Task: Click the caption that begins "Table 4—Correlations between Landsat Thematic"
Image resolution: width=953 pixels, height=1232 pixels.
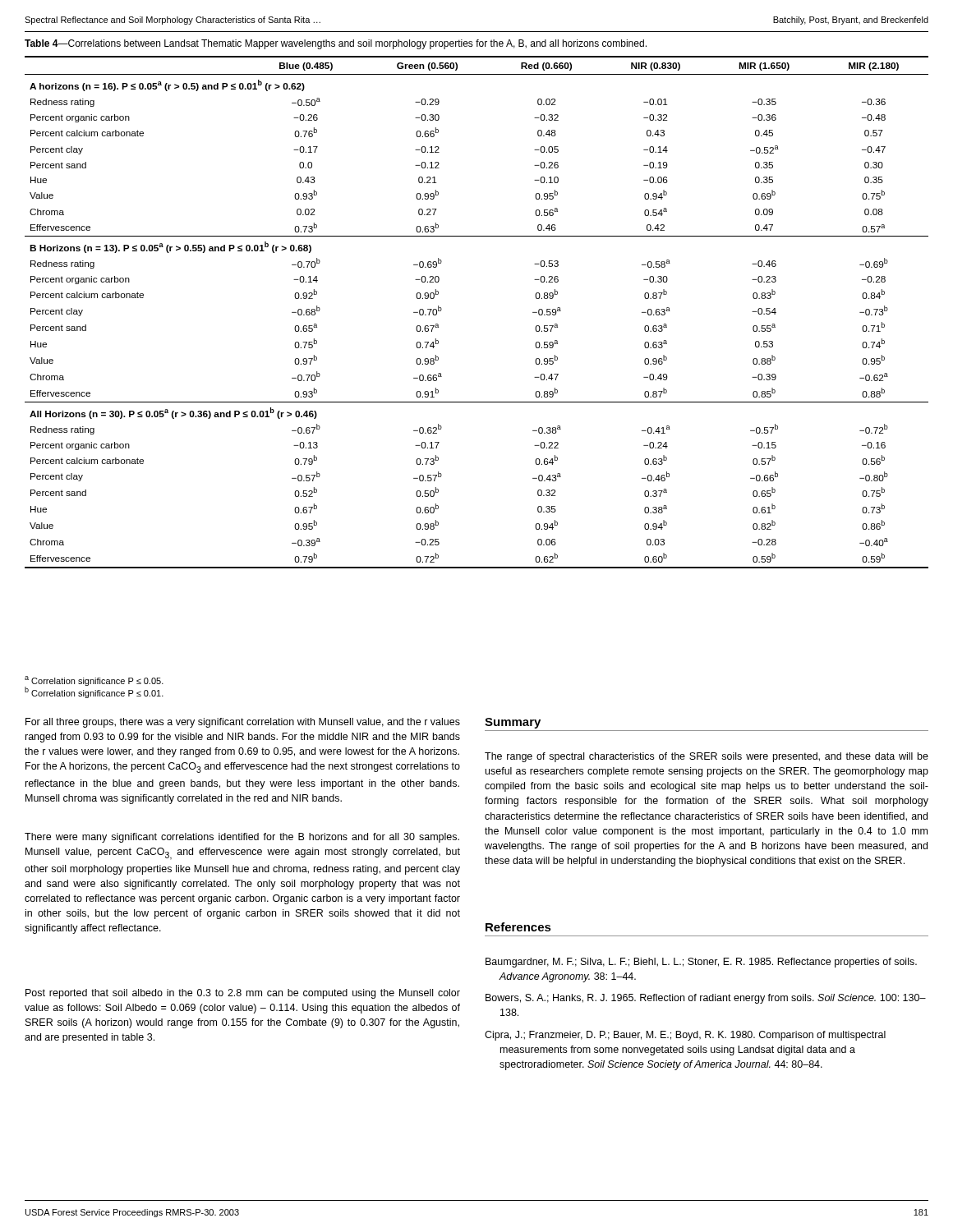Action: pyautogui.click(x=336, y=44)
